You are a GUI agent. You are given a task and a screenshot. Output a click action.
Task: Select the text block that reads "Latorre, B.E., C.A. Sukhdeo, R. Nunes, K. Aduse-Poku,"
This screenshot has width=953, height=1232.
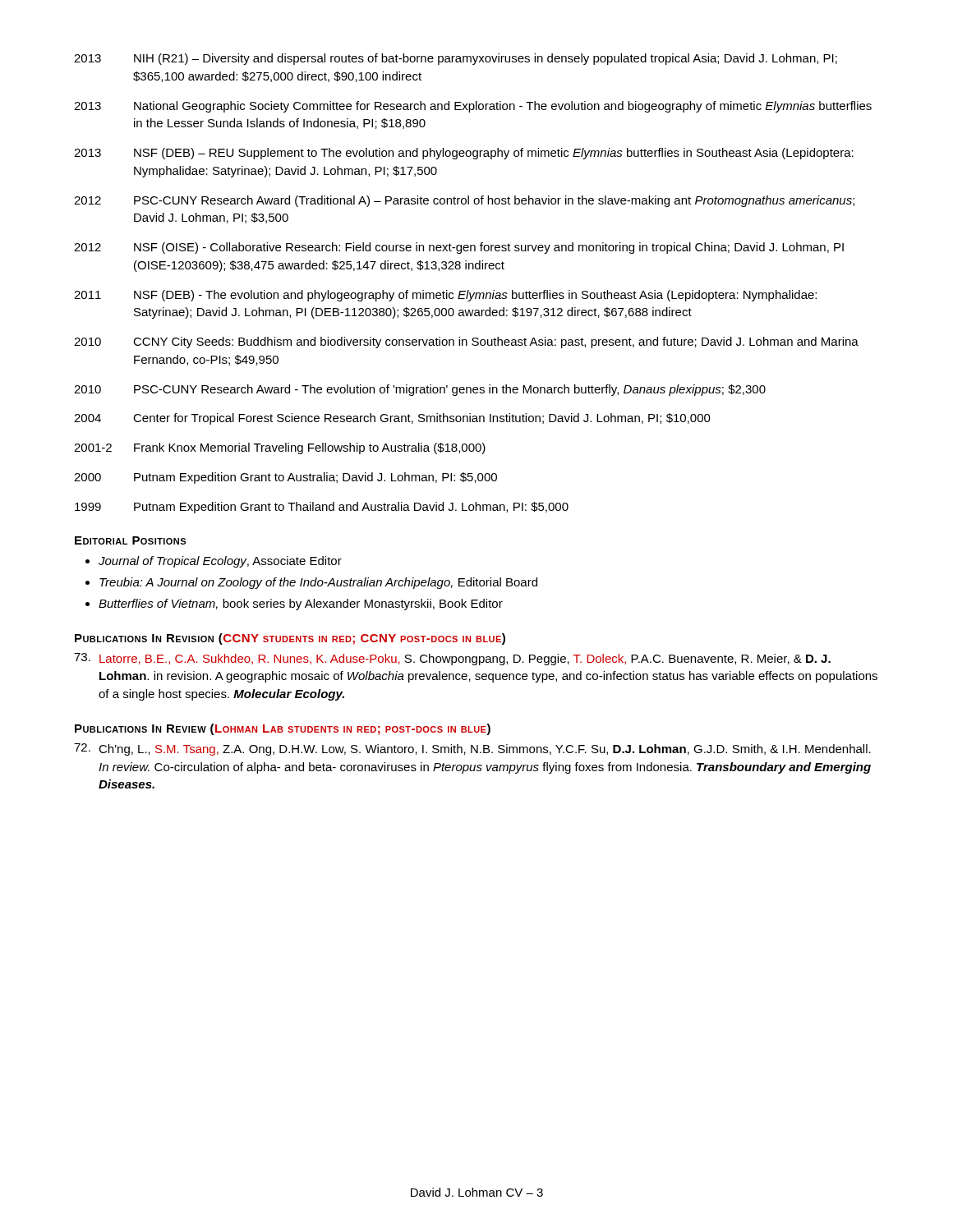tap(476, 676)
